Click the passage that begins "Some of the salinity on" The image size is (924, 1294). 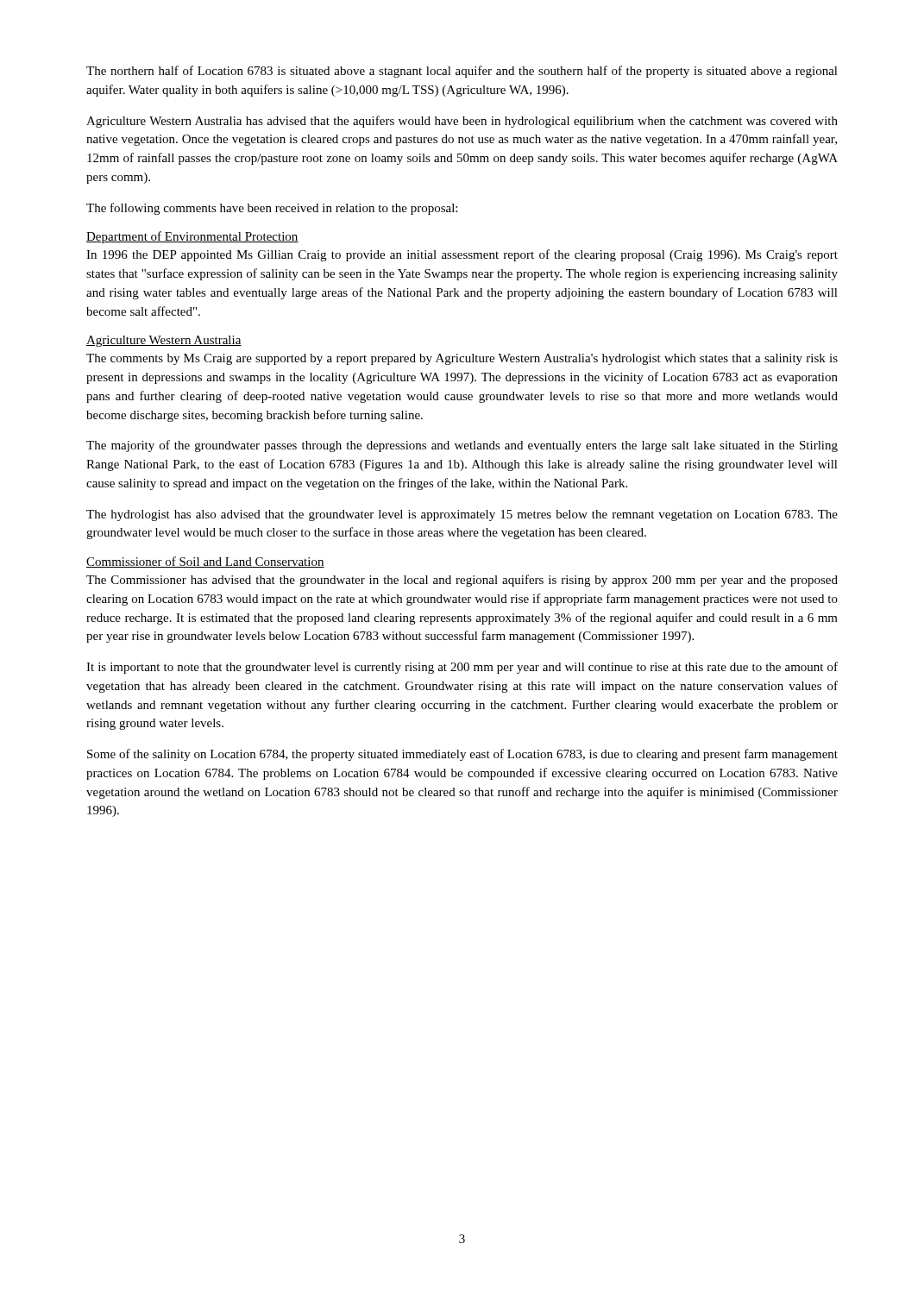[x=462, y=783]
